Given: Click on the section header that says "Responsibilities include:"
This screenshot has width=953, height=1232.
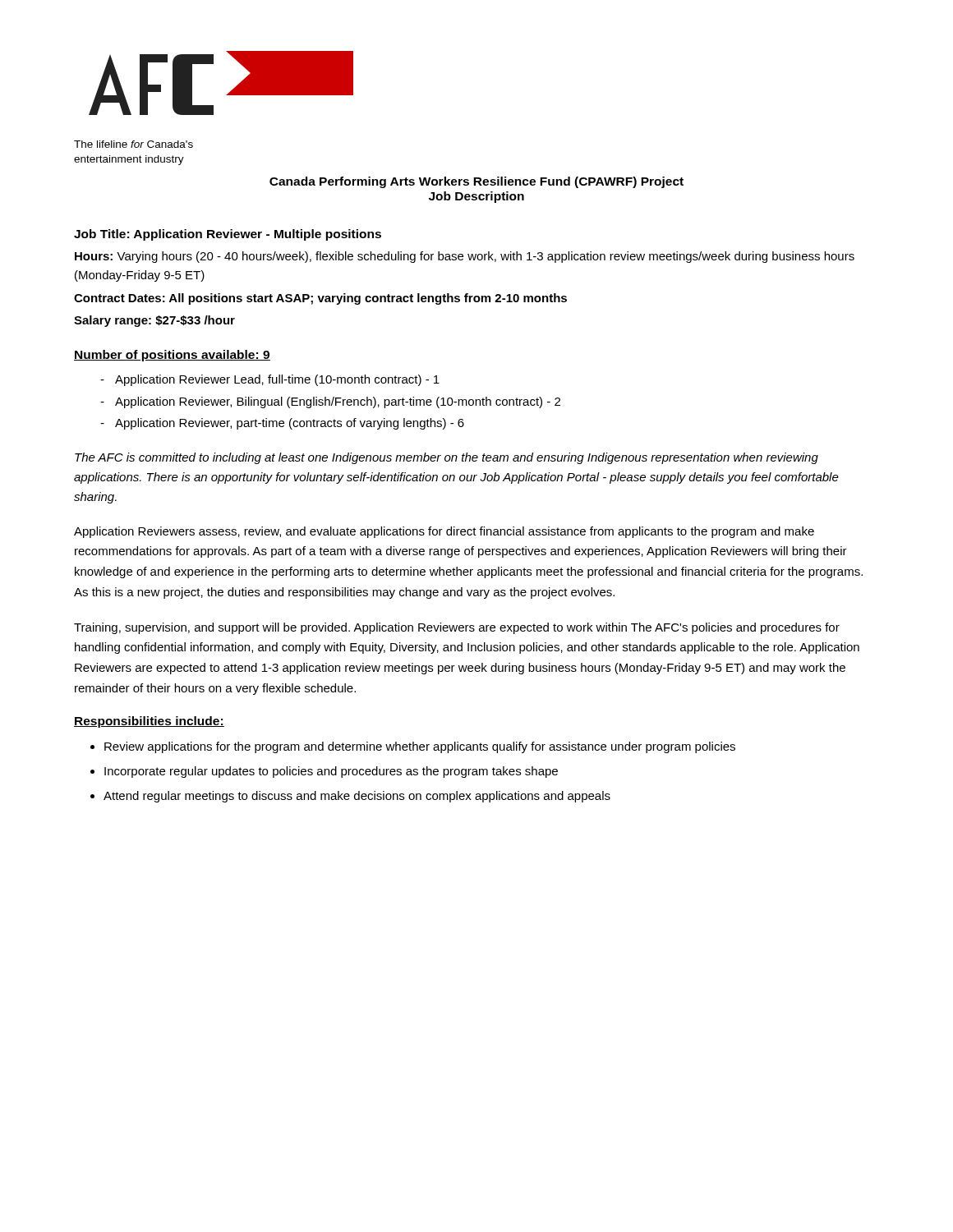Looking at the screenshot, I should tap(149, 720).
